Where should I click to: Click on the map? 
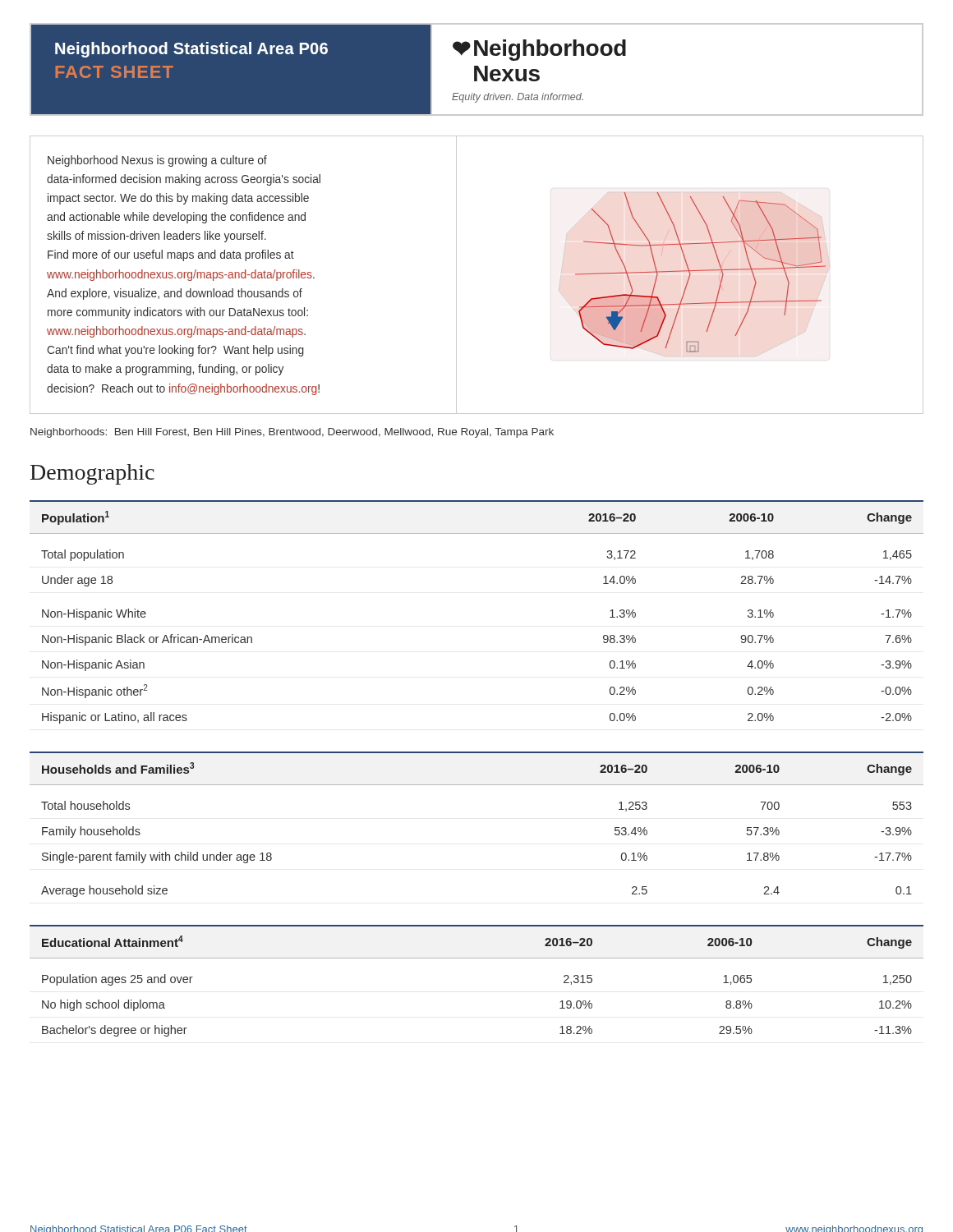pos(690,274)
